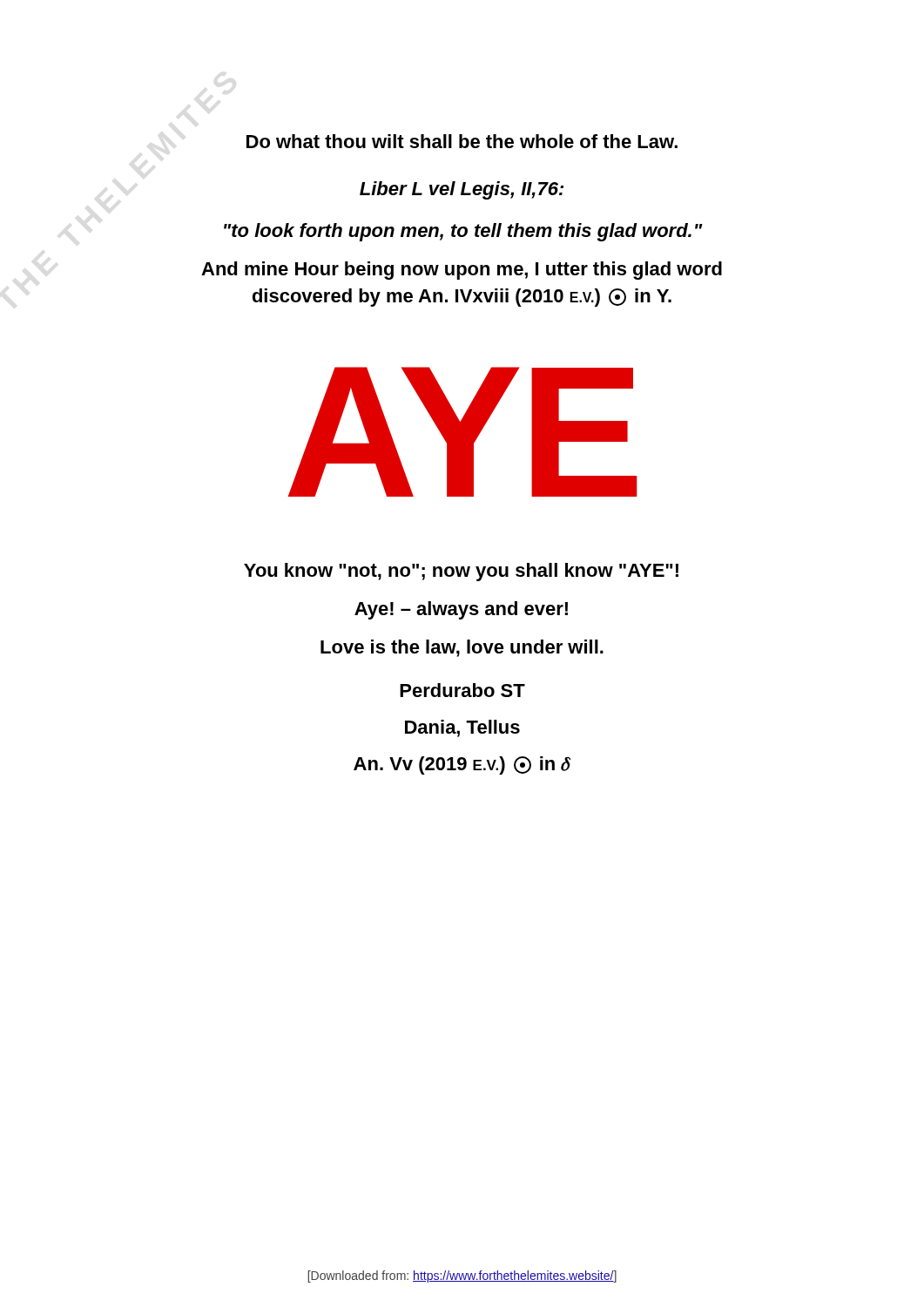Navigate to the element starting "Dania, Tellus"

click(x=462, y=727)
